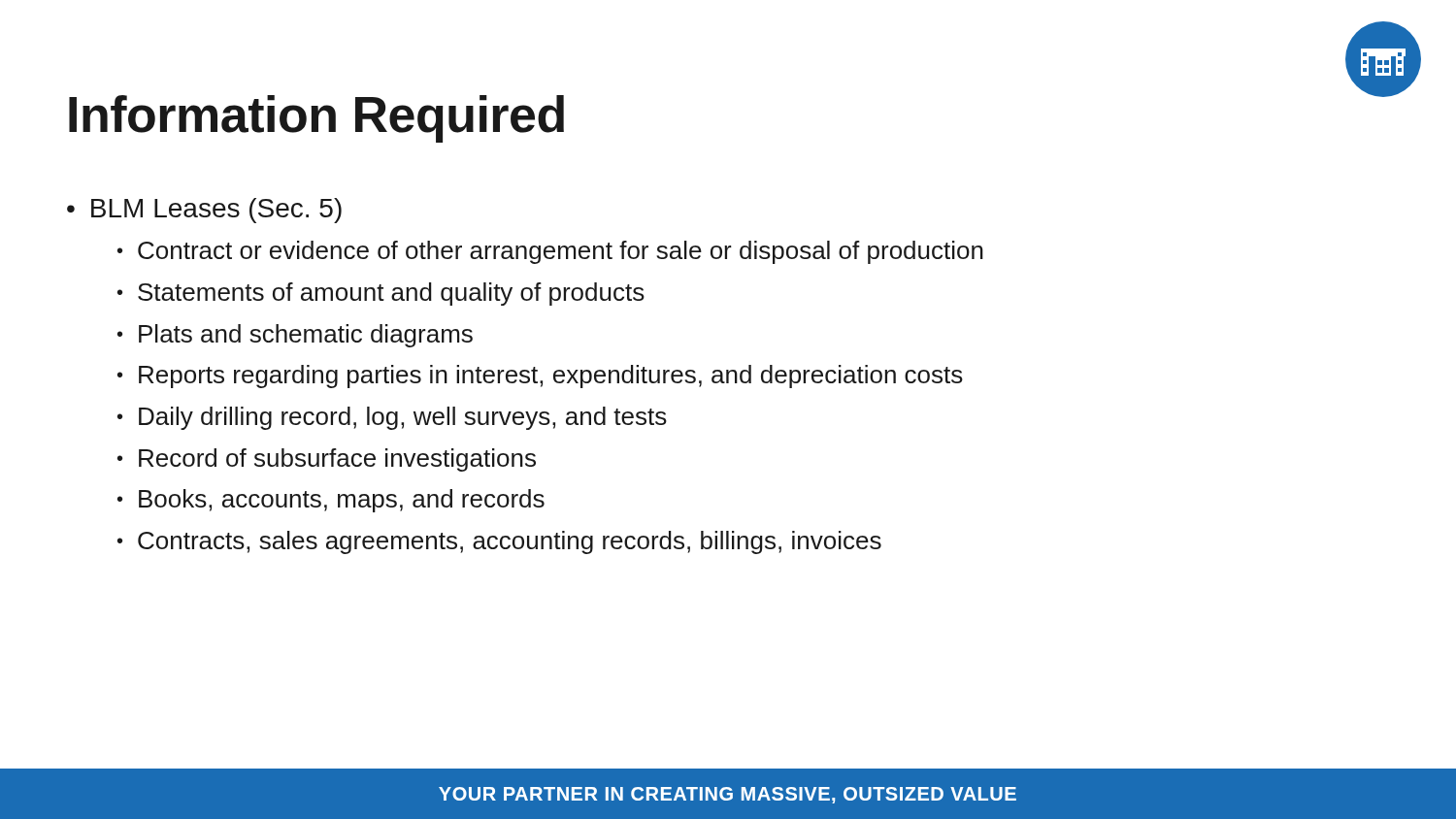The image size is (1456, 819).
Task: Find the region starting "• BLM Leases (Sec. 5)"
Action: (204, 208)
